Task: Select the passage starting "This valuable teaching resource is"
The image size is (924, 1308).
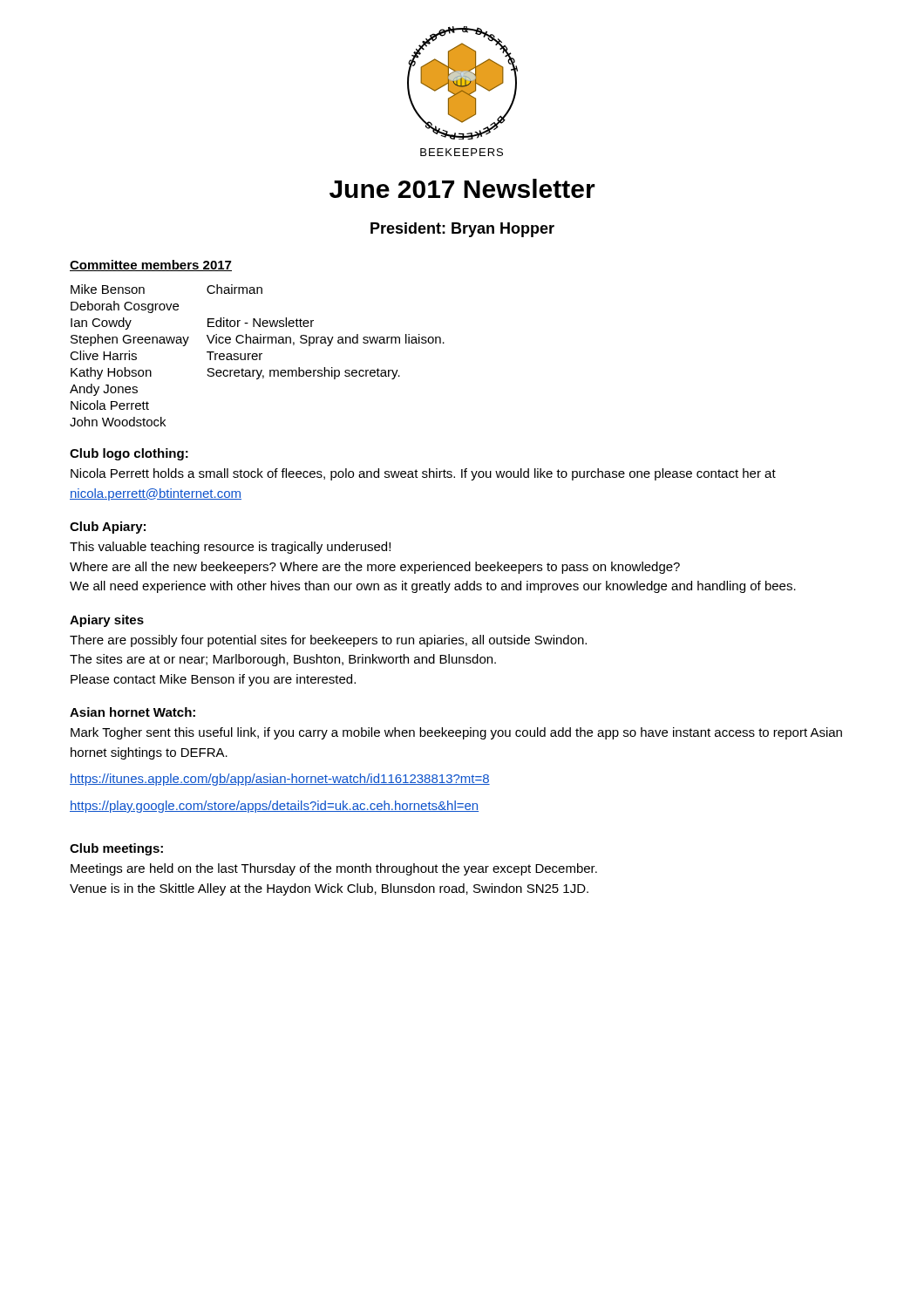Action: pos(433,566)
